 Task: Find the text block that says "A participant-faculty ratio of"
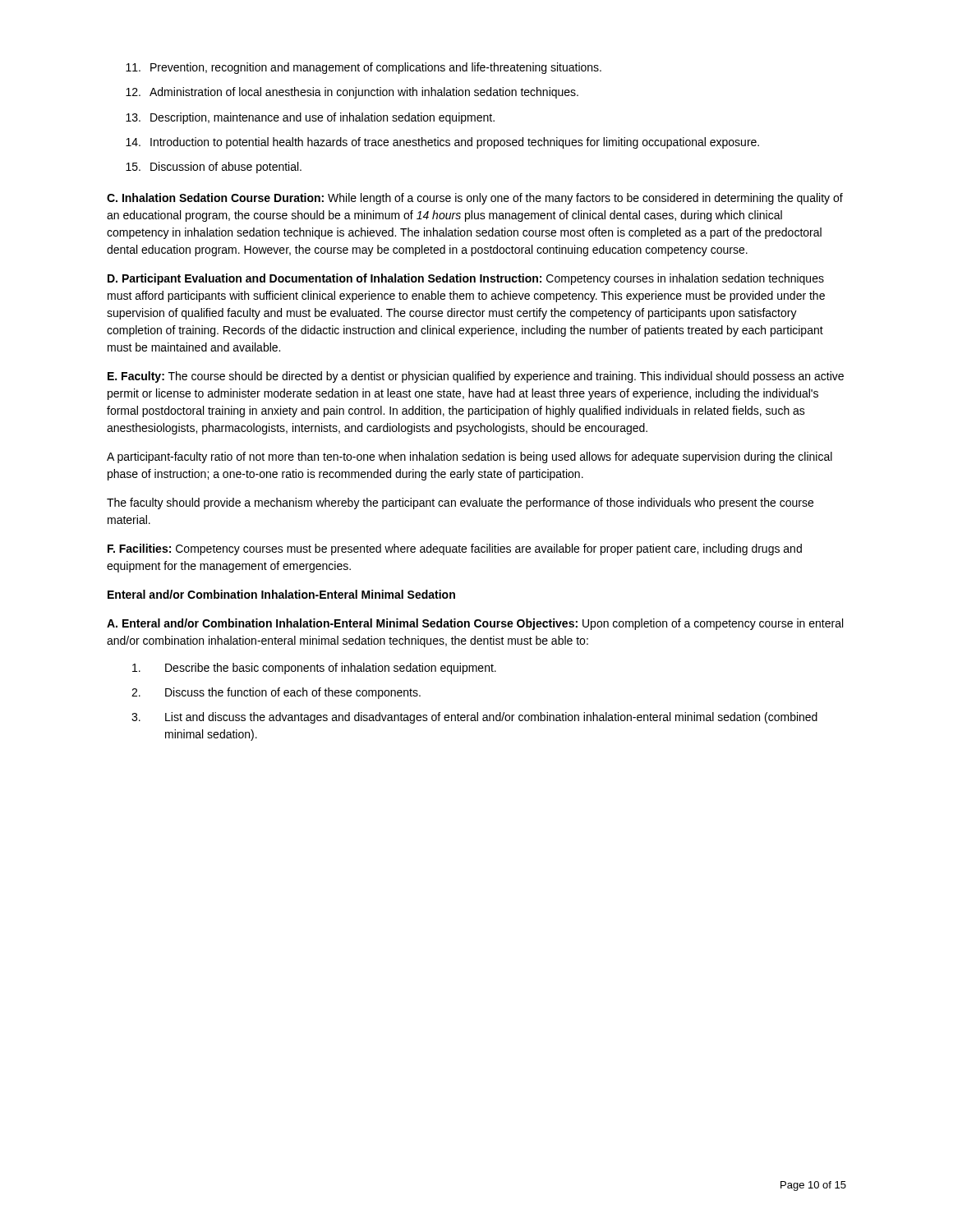point(470,466)
